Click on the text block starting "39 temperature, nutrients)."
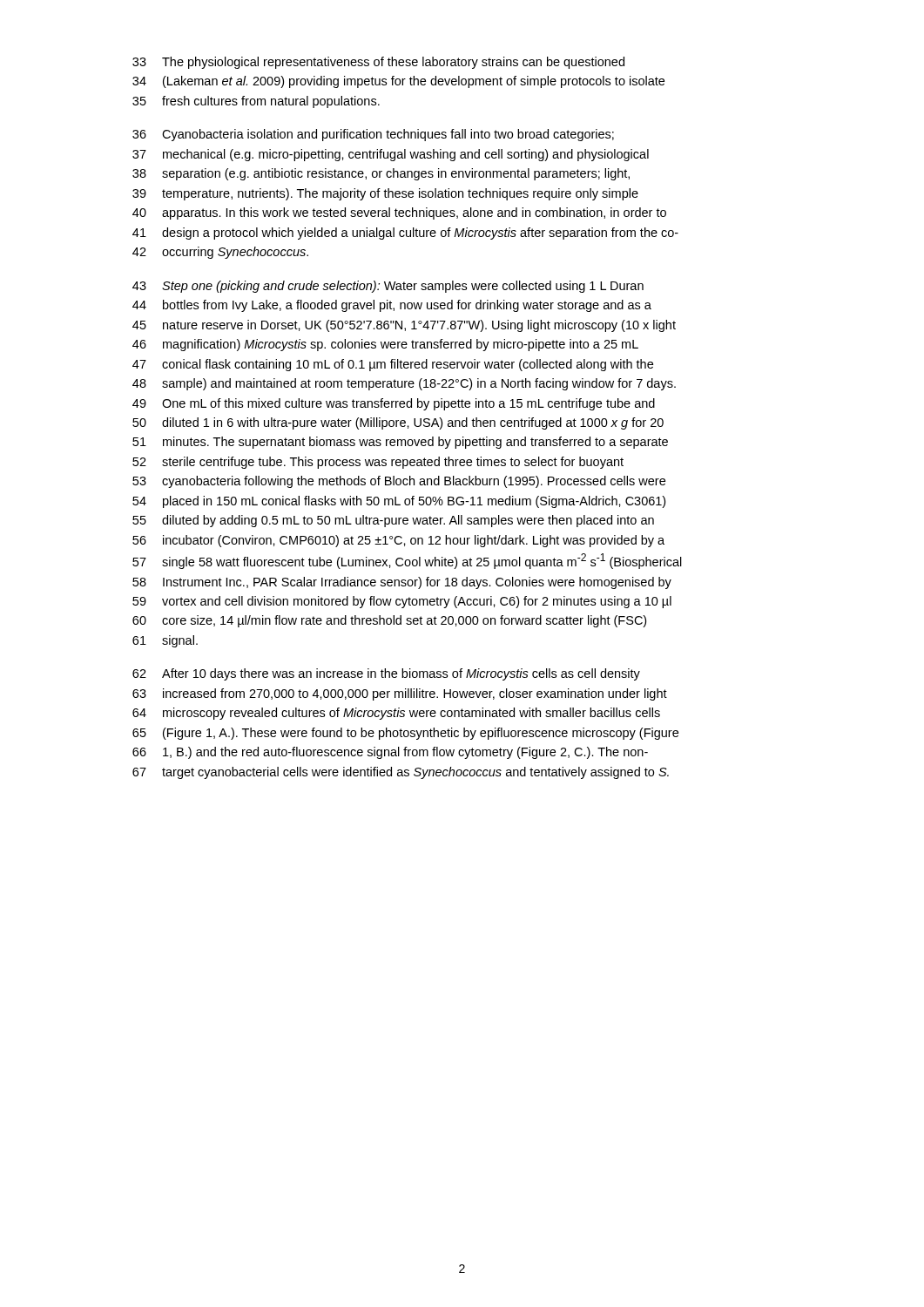Image resolution: width=924 pixels, height=1307 pixels. coord(462,193)
